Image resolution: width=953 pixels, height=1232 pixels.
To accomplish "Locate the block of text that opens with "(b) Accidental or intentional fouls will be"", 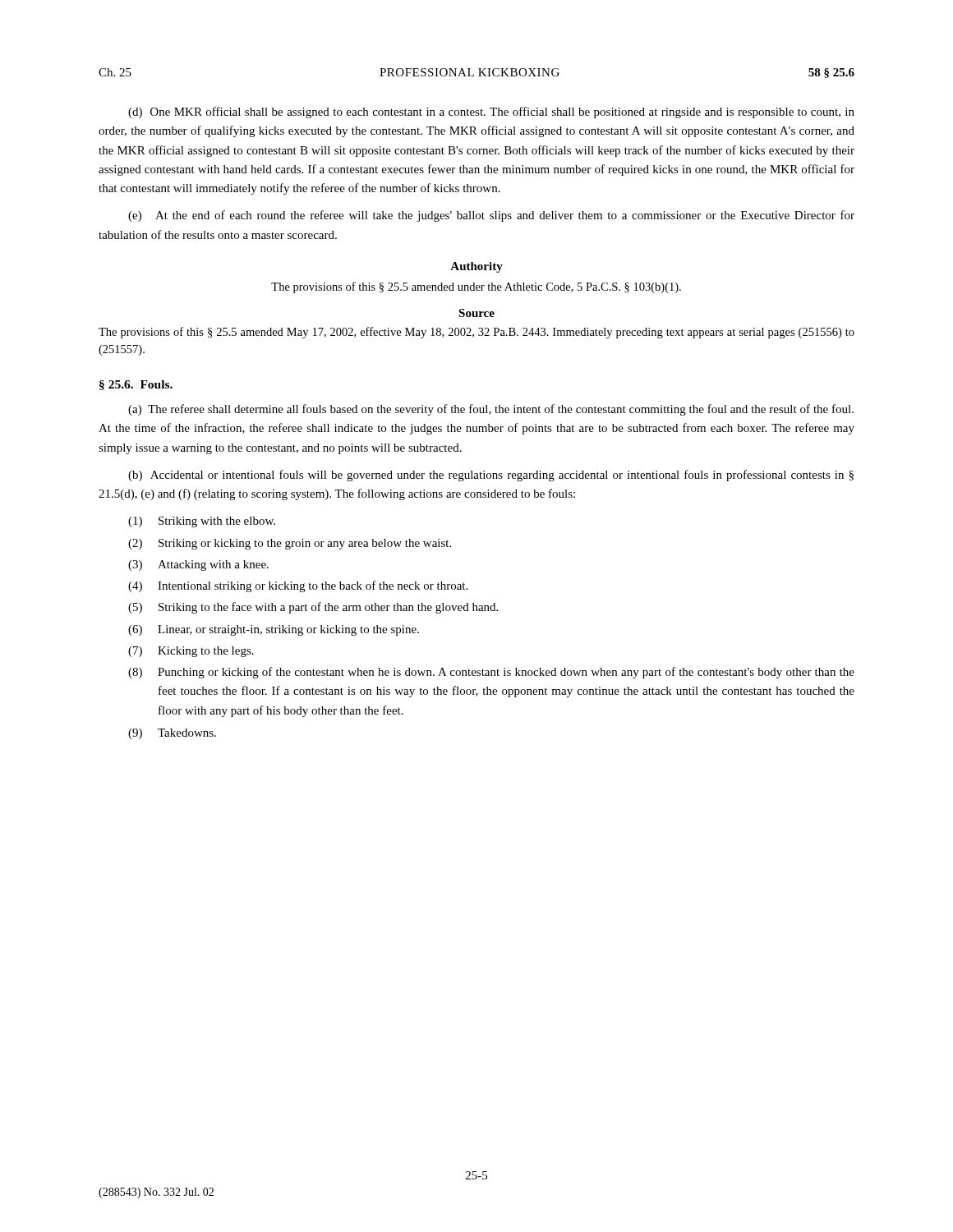I will coord(476,484).
